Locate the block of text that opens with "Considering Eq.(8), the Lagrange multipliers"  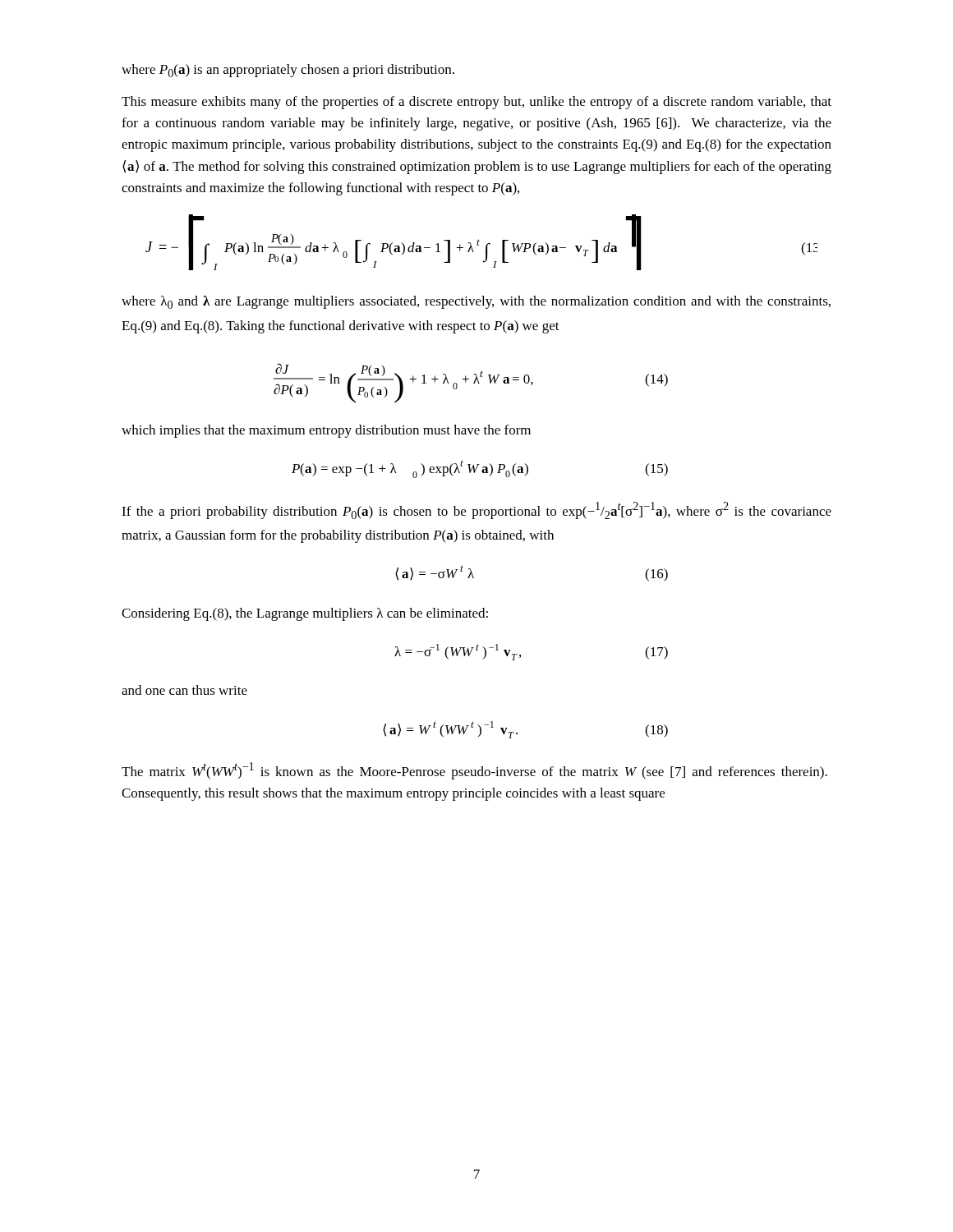pyautogui.click(x=476, y=613)
